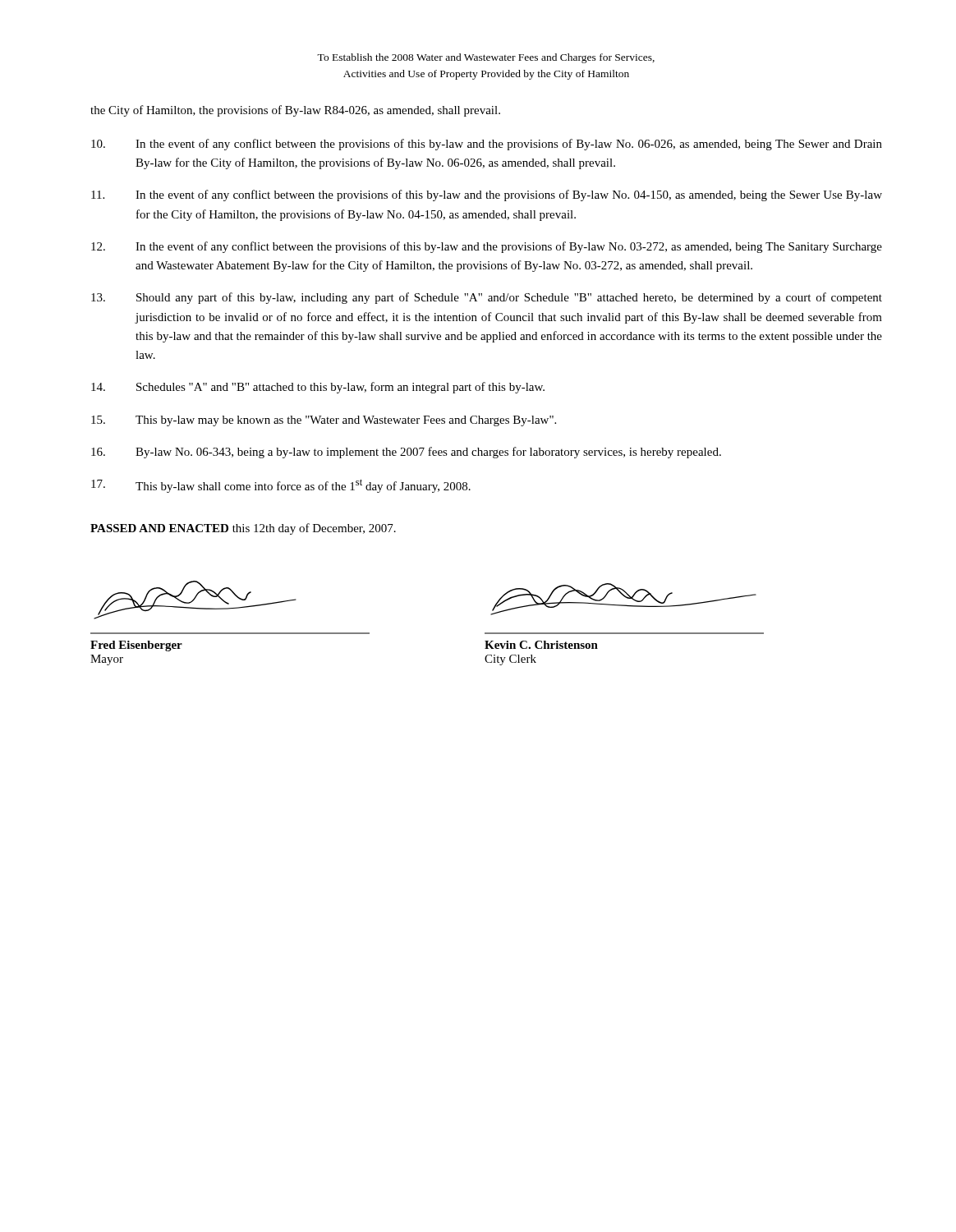Viewport: 956px width, 1232px height.
Task: Locate the block of text that opens with "11. In the"
Action: click(x=486, y=205)
